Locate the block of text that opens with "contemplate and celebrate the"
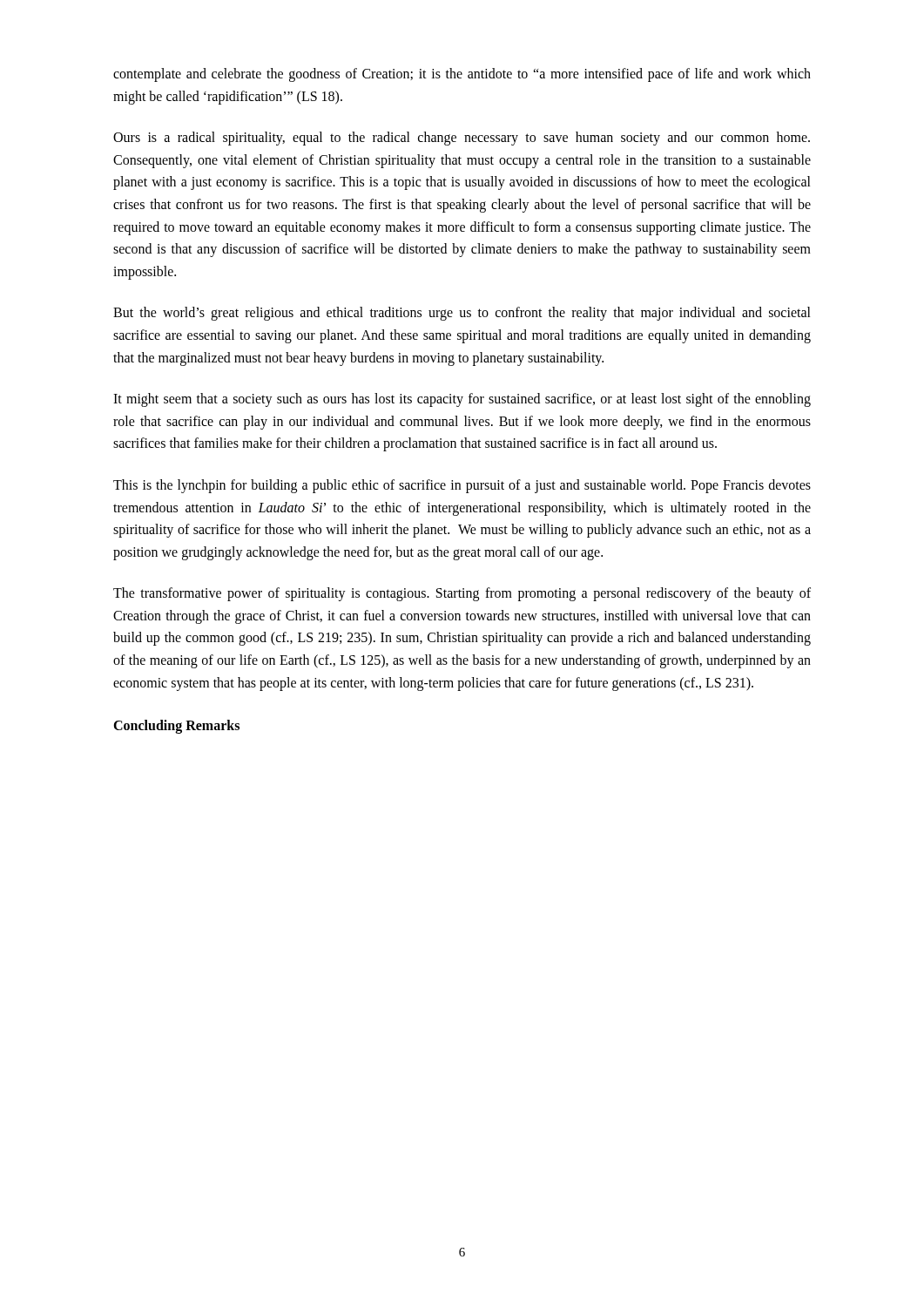The height and width of the screenshot is (1307, 924). [x=462, y=85]
